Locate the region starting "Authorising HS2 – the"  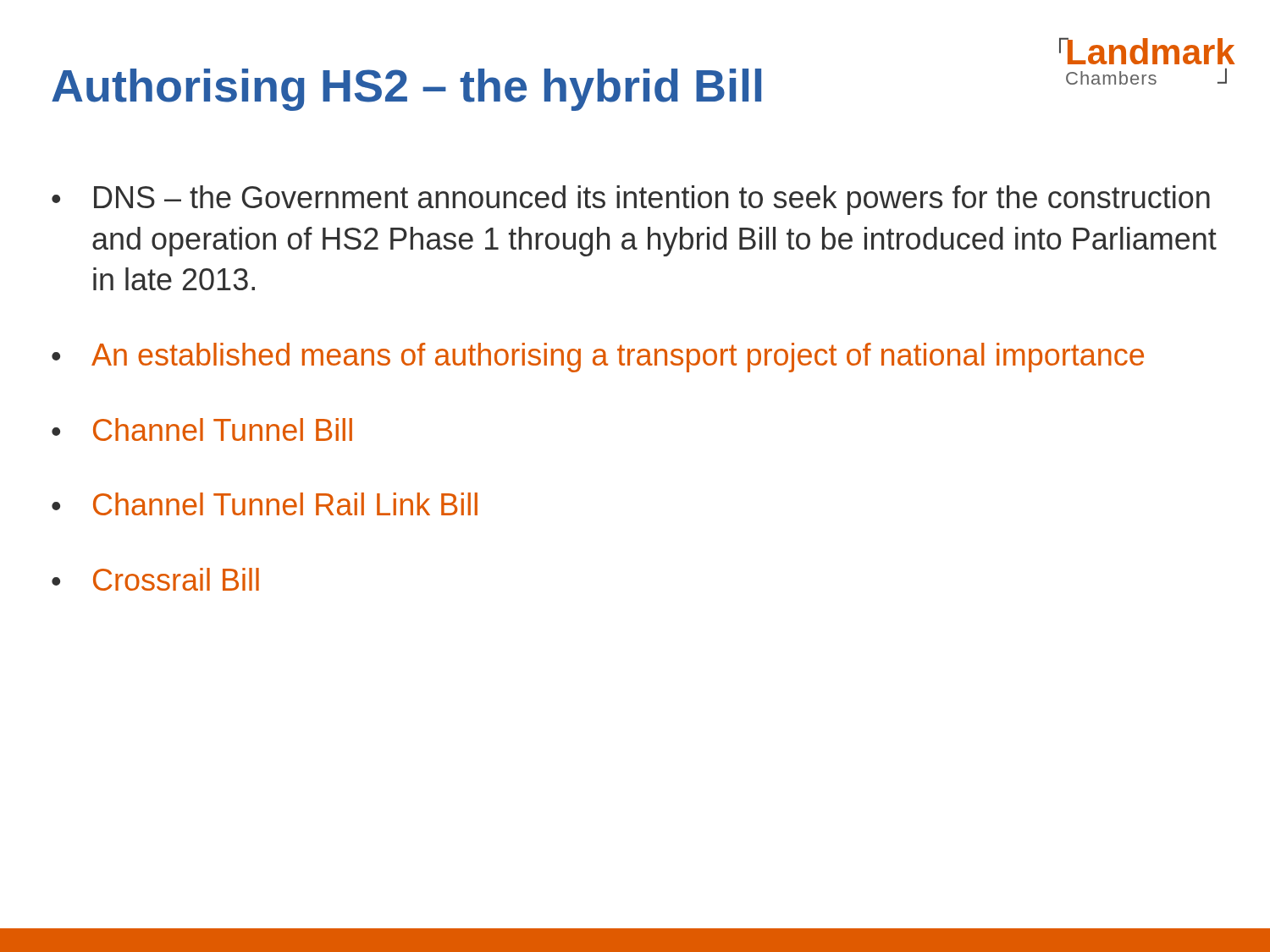coord(533,85)
